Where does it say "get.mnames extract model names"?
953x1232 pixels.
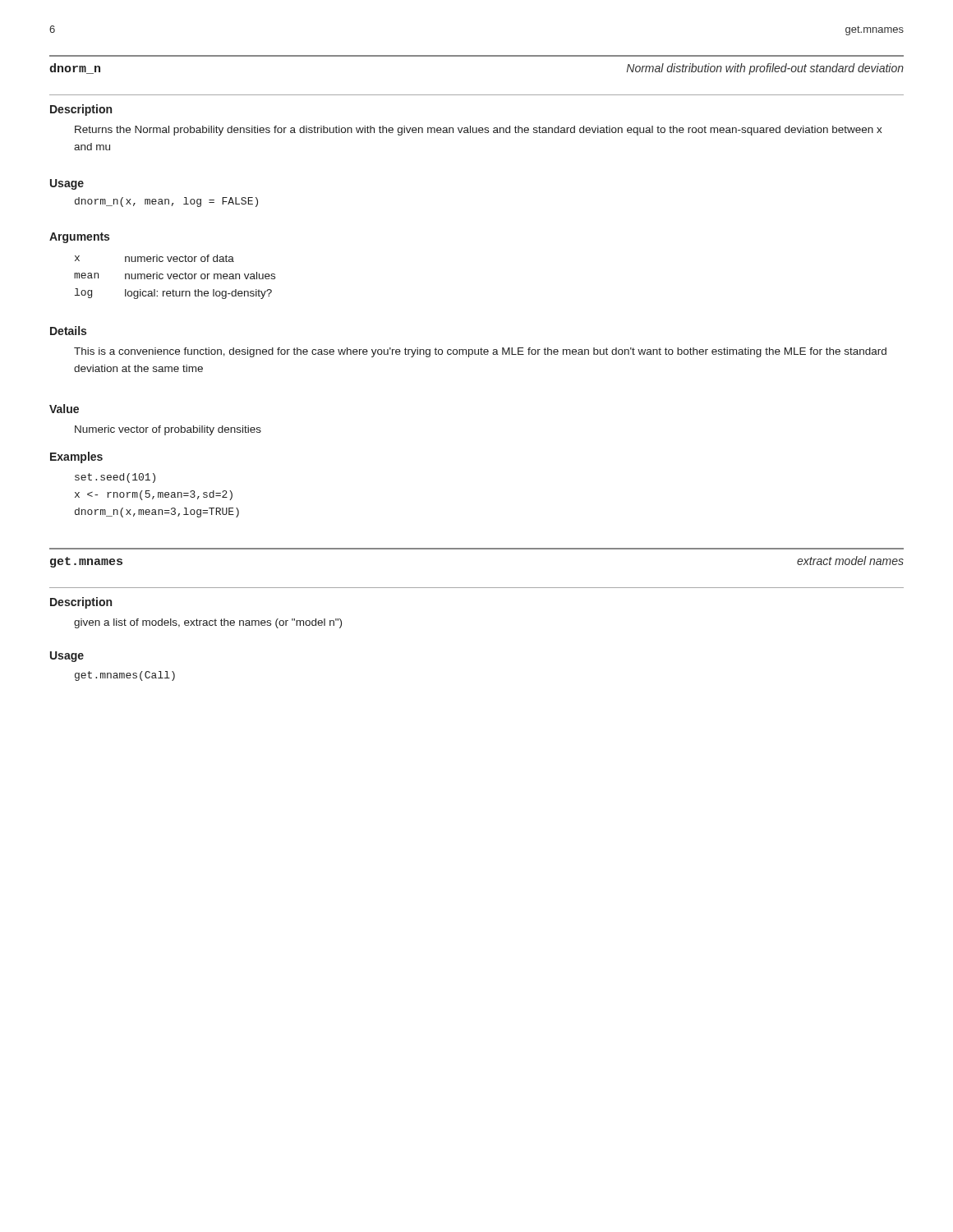point(83,561)
